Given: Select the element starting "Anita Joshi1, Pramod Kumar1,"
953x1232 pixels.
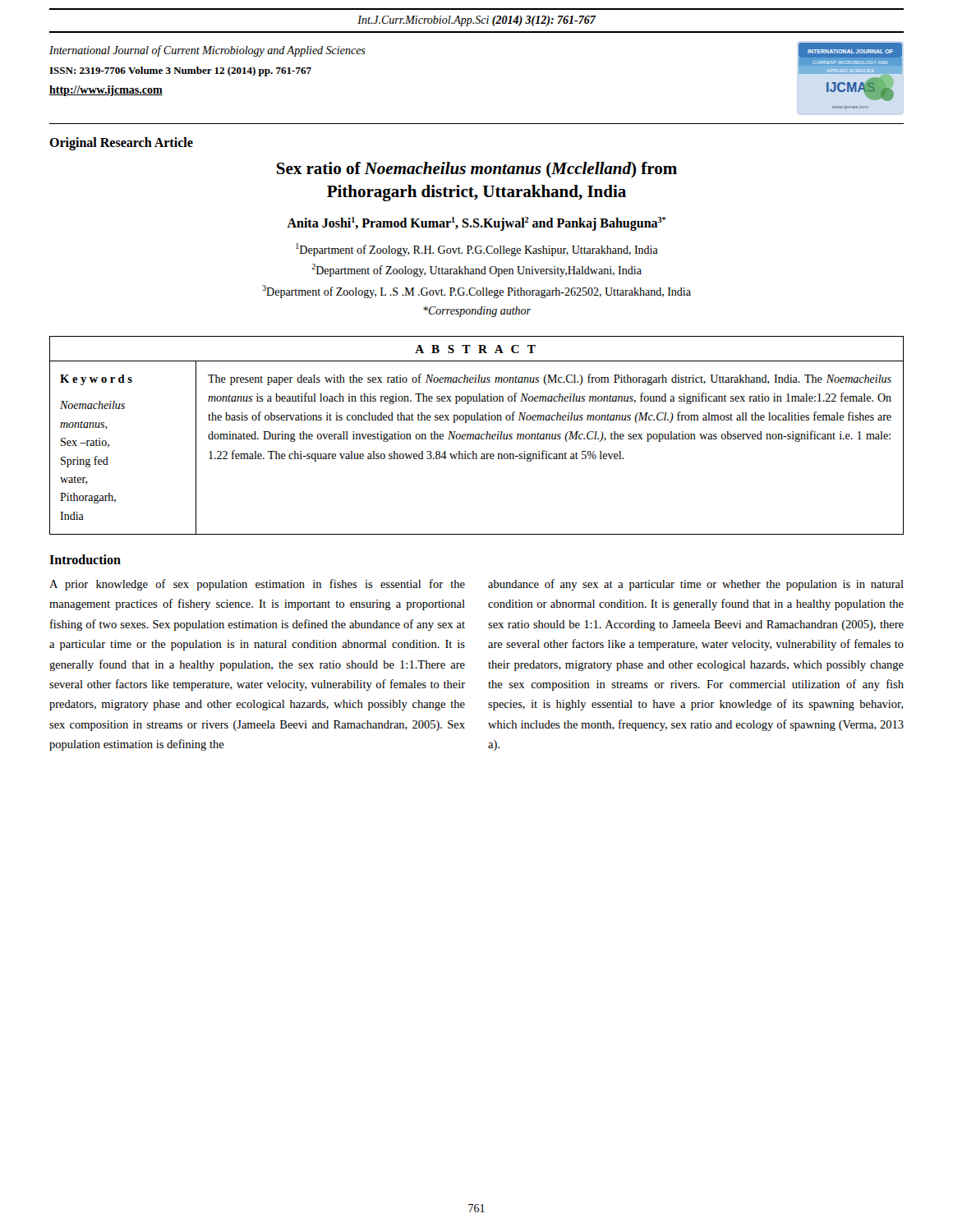Looking at the screenshot, I should (476, 222).
